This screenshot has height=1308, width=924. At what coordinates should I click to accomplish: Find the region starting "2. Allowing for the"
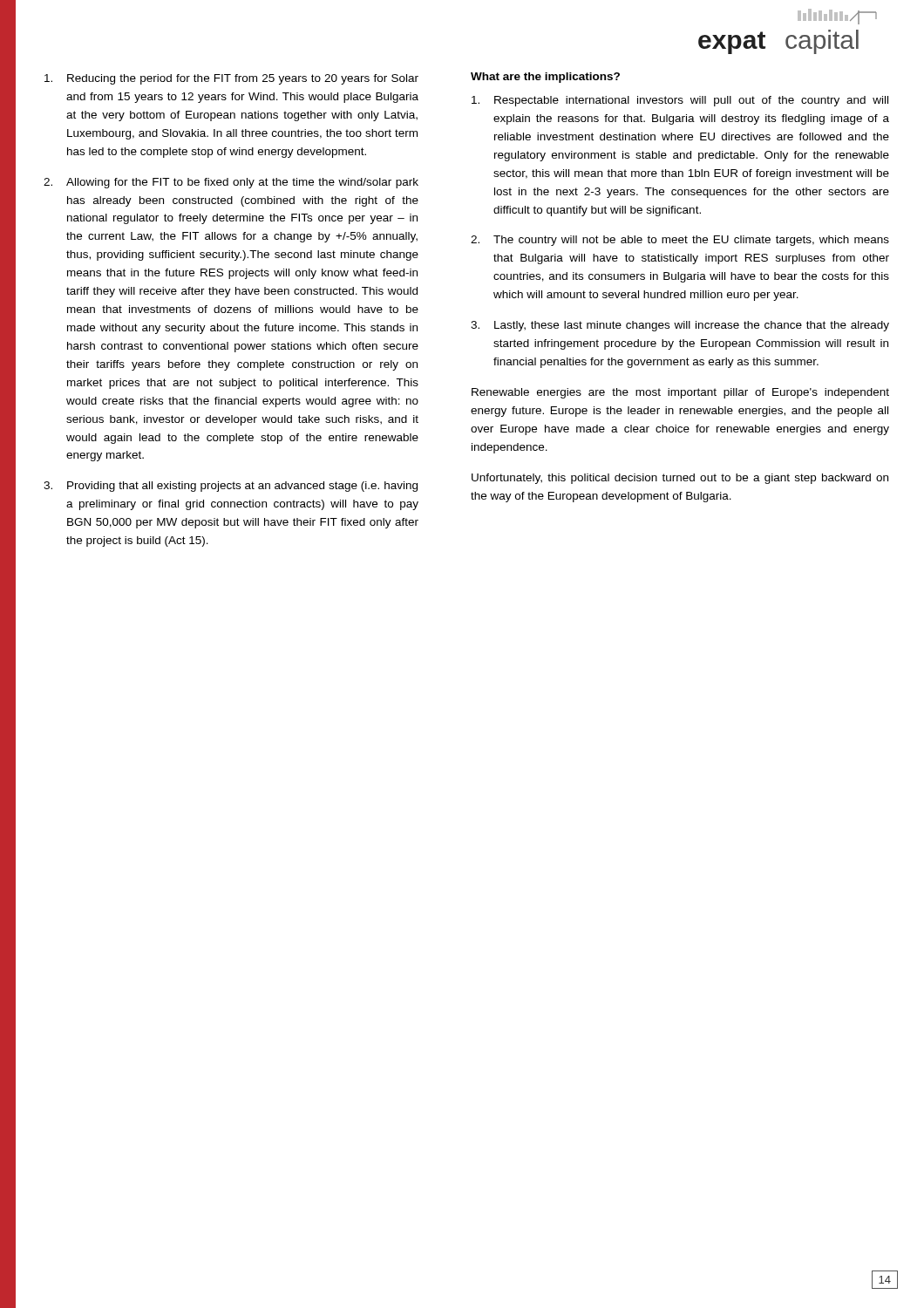pos(231,319)
